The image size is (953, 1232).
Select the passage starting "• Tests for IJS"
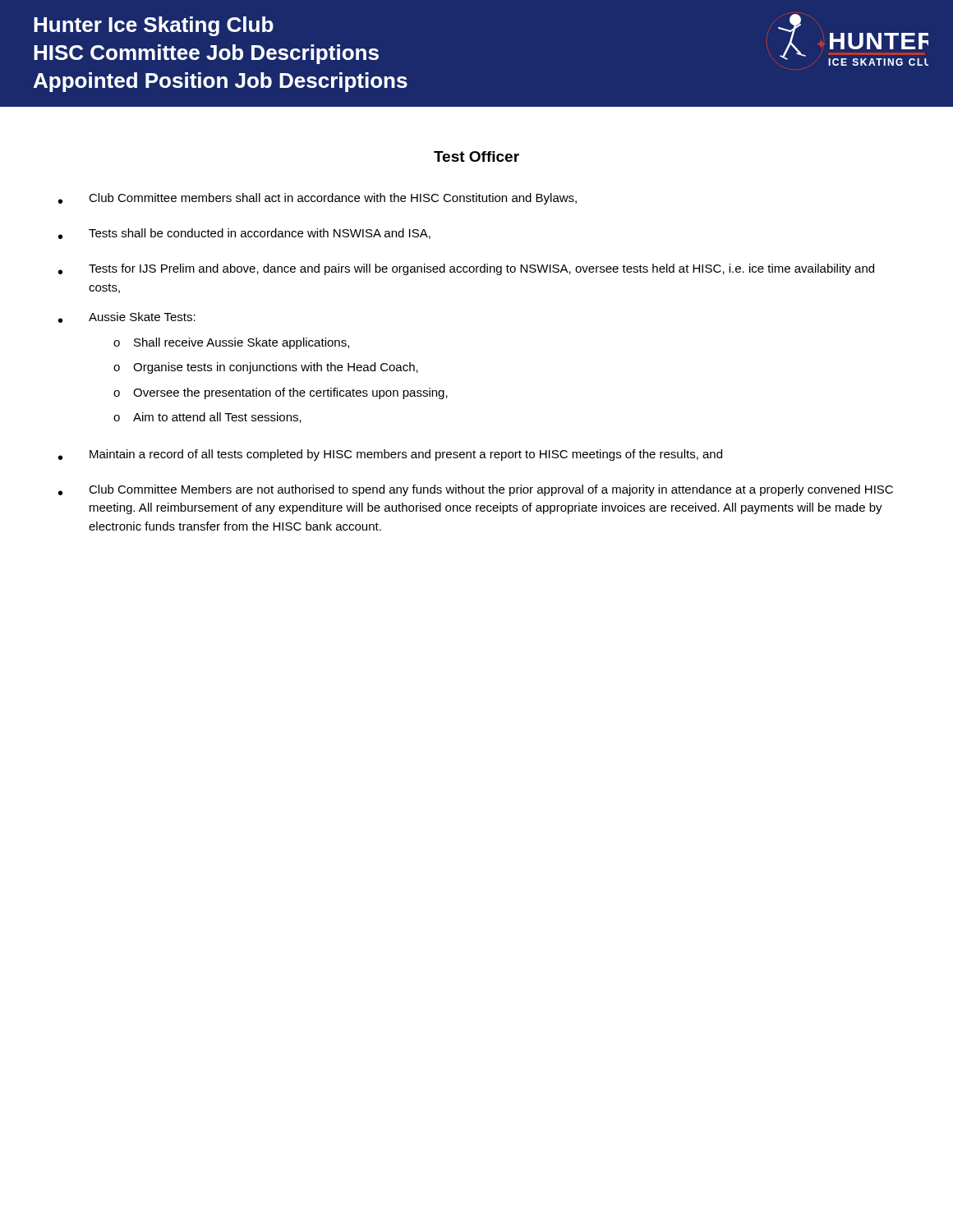tap(476, 278)
